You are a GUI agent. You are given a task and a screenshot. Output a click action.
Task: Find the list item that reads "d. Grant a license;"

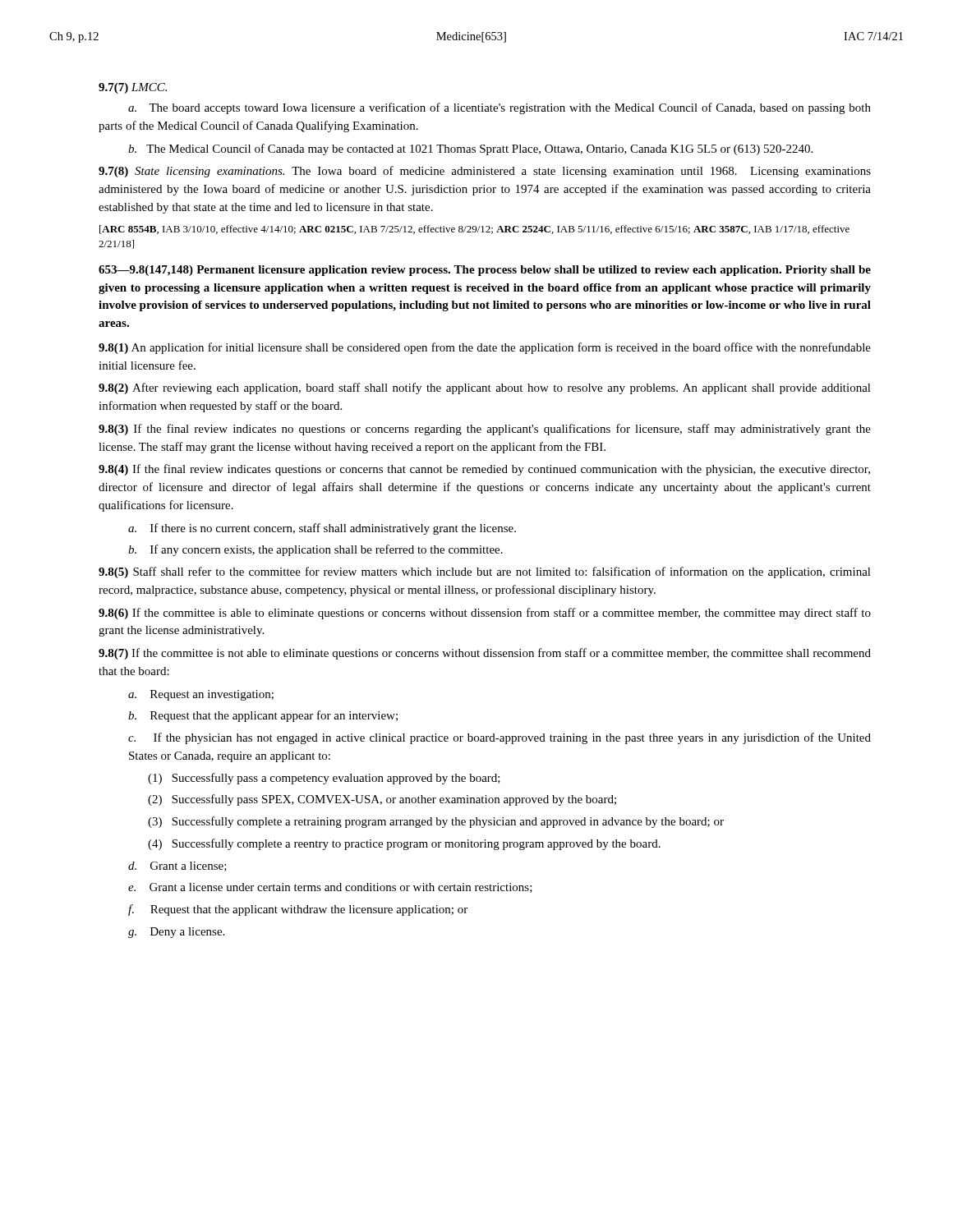178,865
